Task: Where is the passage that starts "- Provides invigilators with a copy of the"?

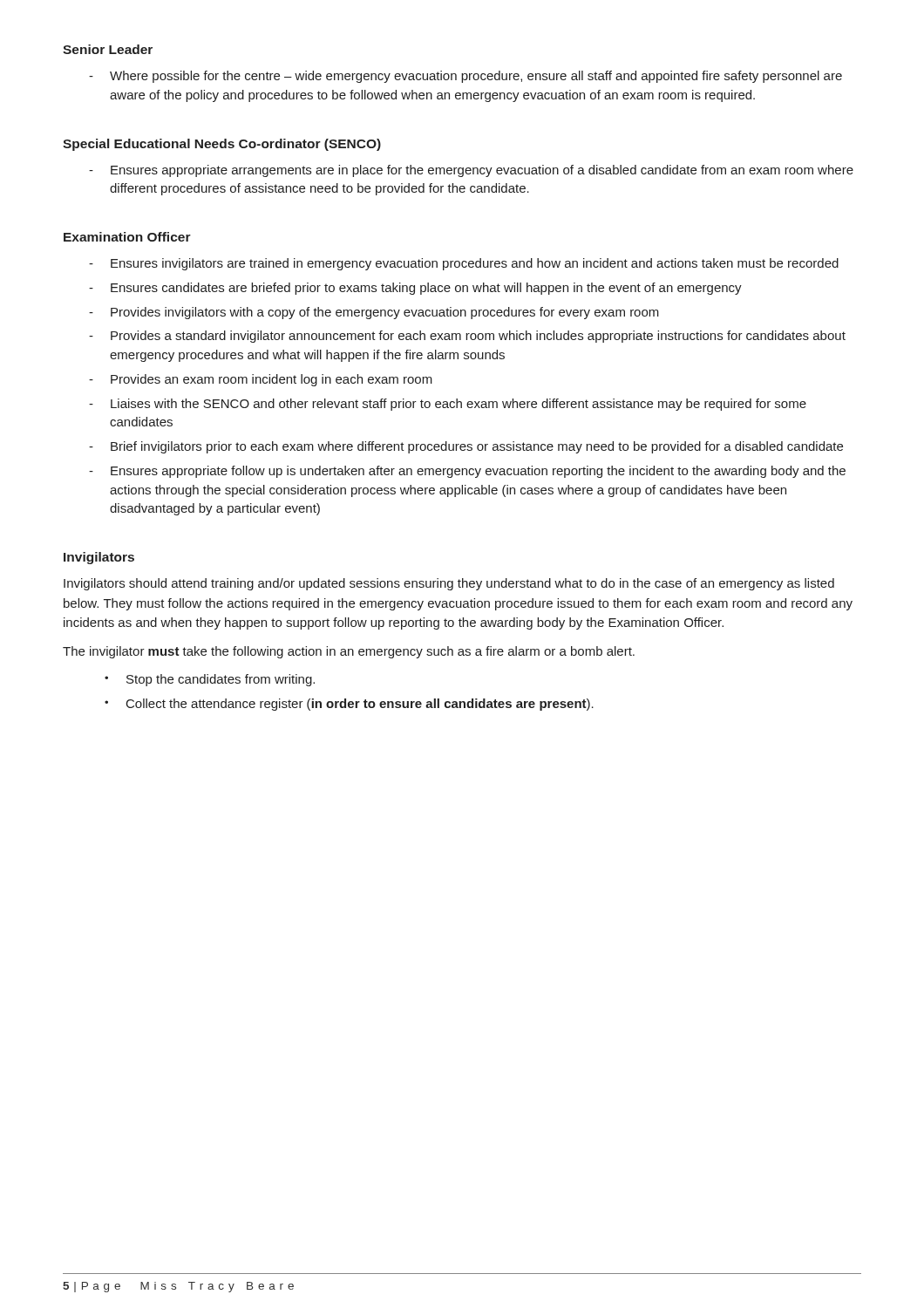Action: pyautogui.click(x=475, y=312)
